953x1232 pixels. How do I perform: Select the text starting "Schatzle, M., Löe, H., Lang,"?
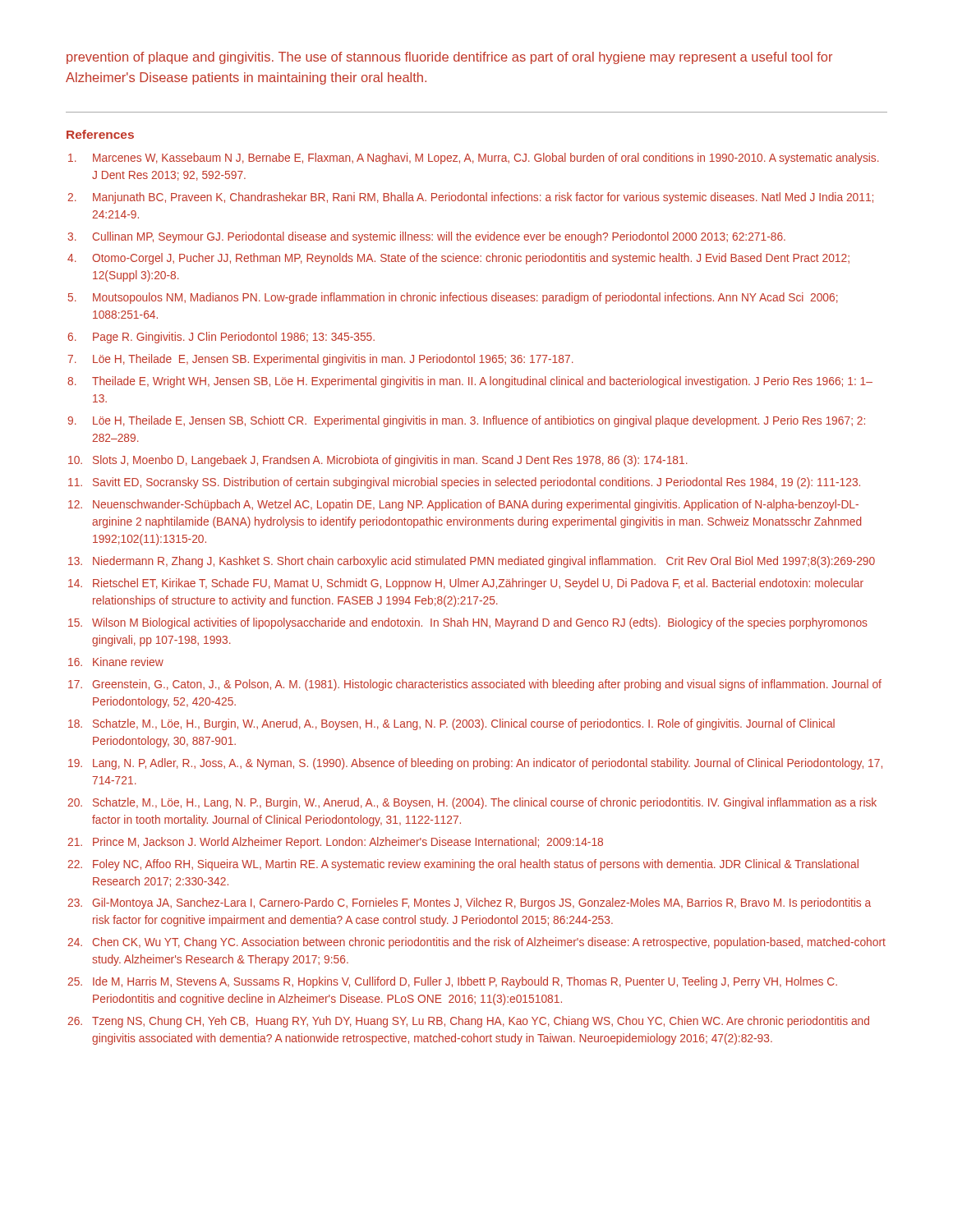click(484, 811)
